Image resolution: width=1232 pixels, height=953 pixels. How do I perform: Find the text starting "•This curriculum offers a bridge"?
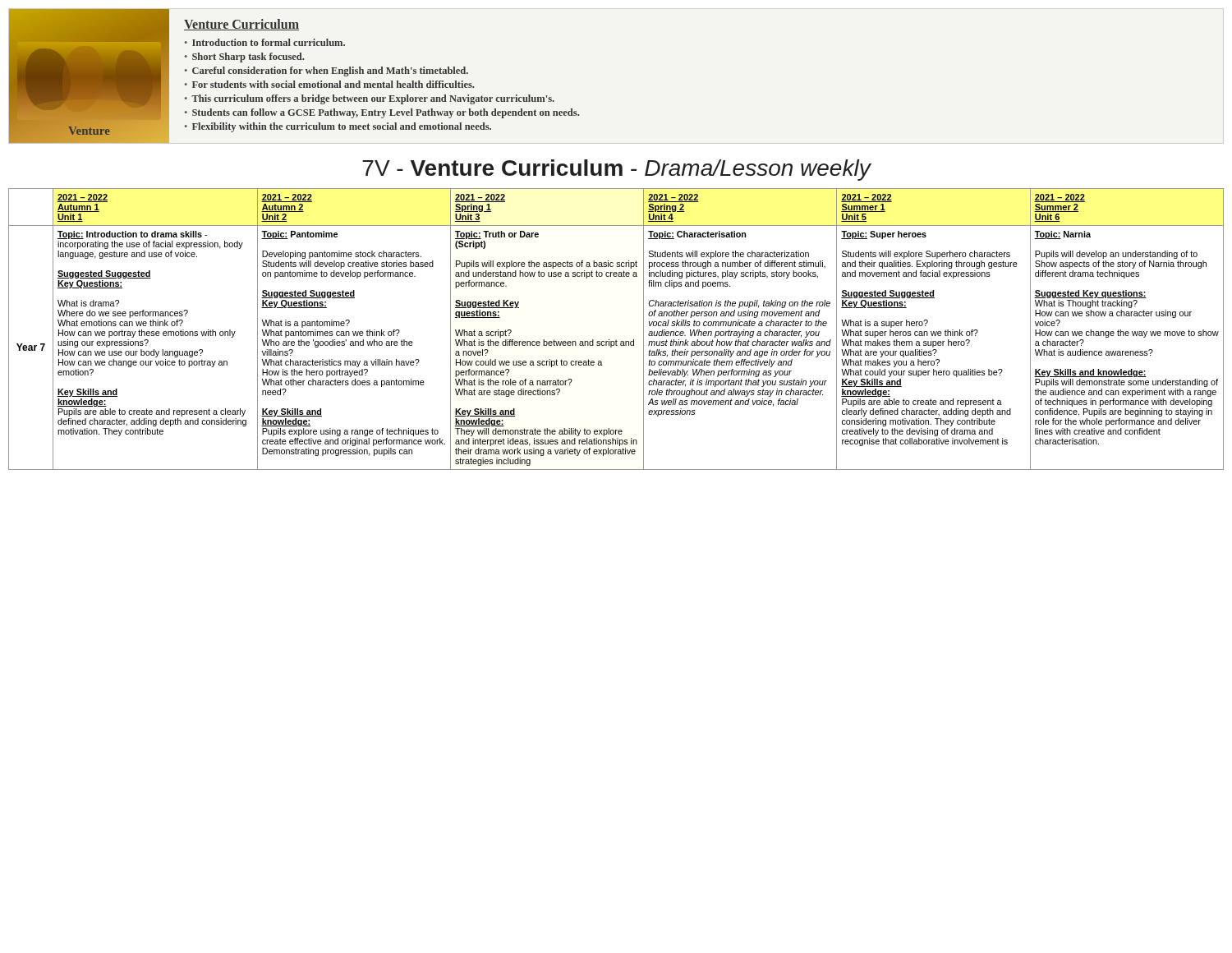tap(369, 99)
